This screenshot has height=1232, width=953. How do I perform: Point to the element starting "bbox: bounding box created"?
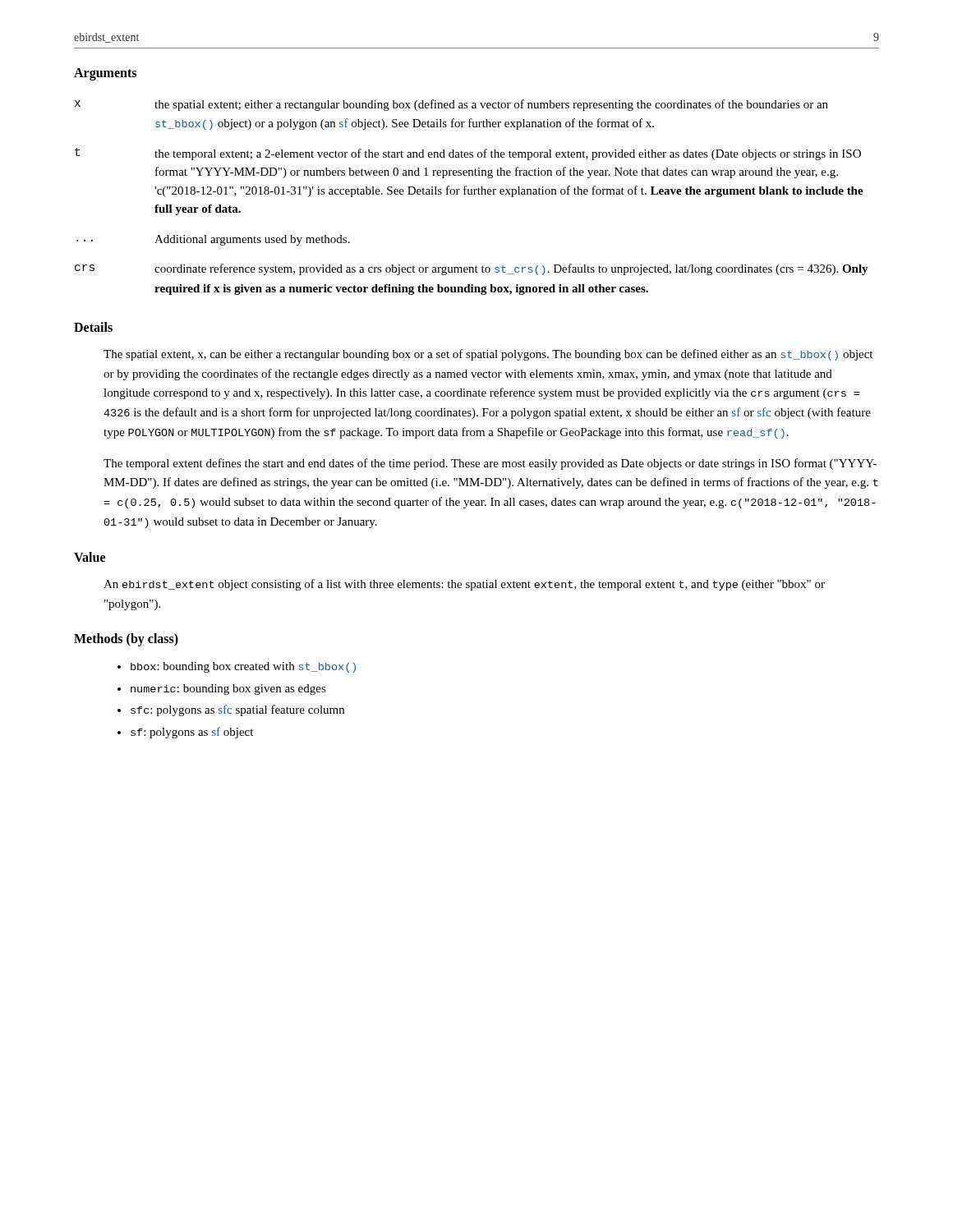pyautogui.click(x=244, y=667)
